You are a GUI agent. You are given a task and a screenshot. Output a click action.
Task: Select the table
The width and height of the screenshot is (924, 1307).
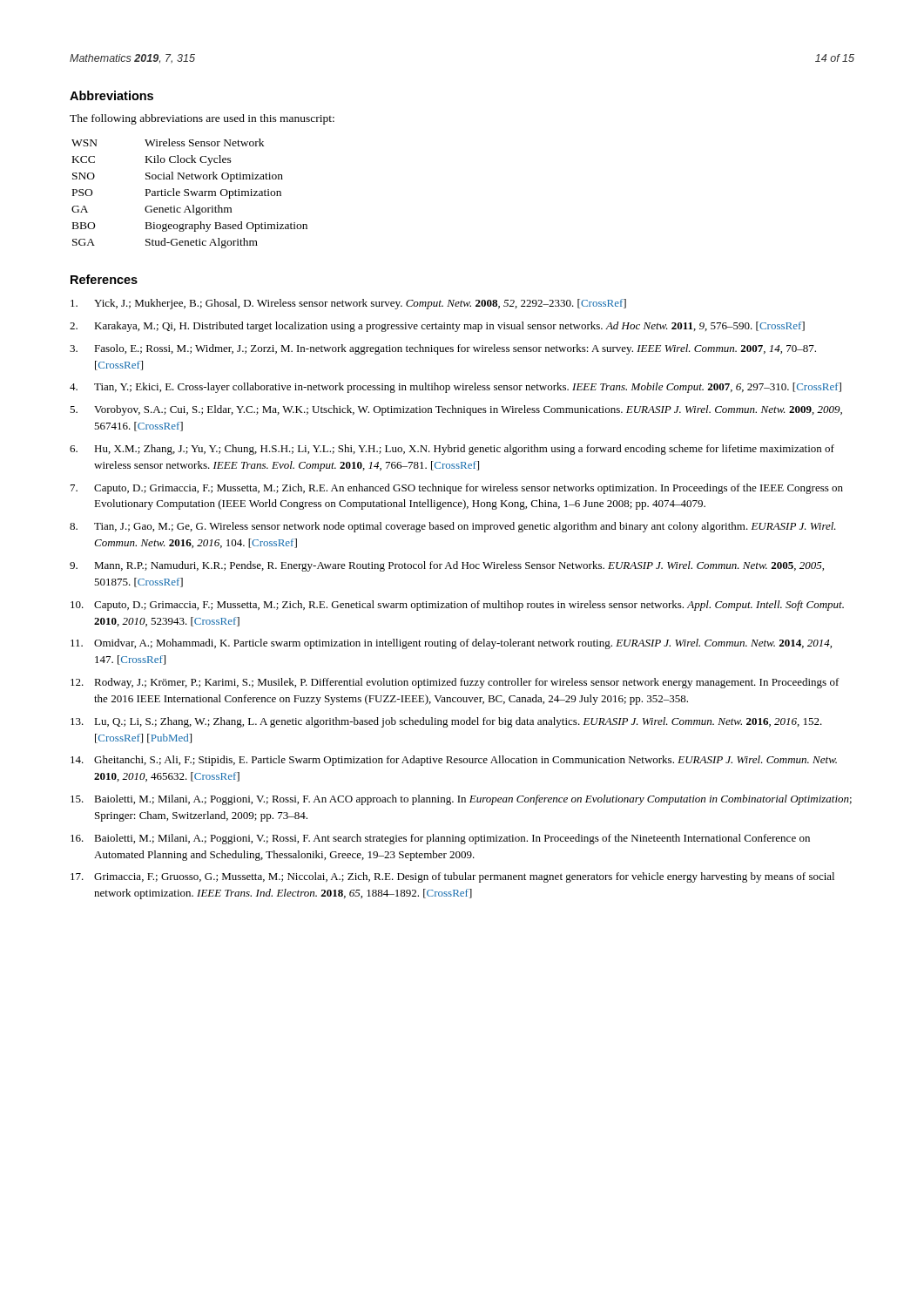pyautogui.click(x=462, y=192)
